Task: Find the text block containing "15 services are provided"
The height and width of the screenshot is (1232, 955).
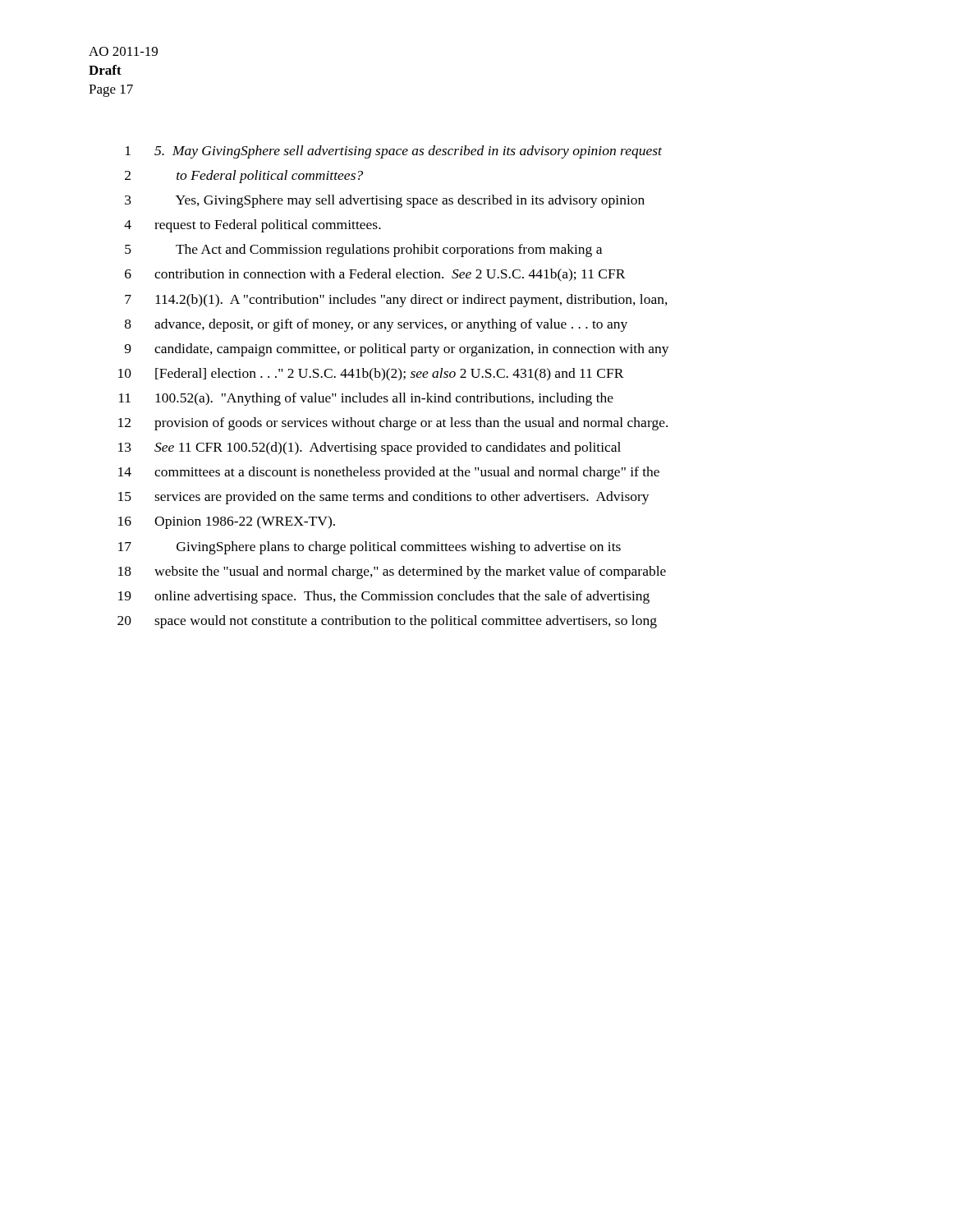Action: coord(485,496)
